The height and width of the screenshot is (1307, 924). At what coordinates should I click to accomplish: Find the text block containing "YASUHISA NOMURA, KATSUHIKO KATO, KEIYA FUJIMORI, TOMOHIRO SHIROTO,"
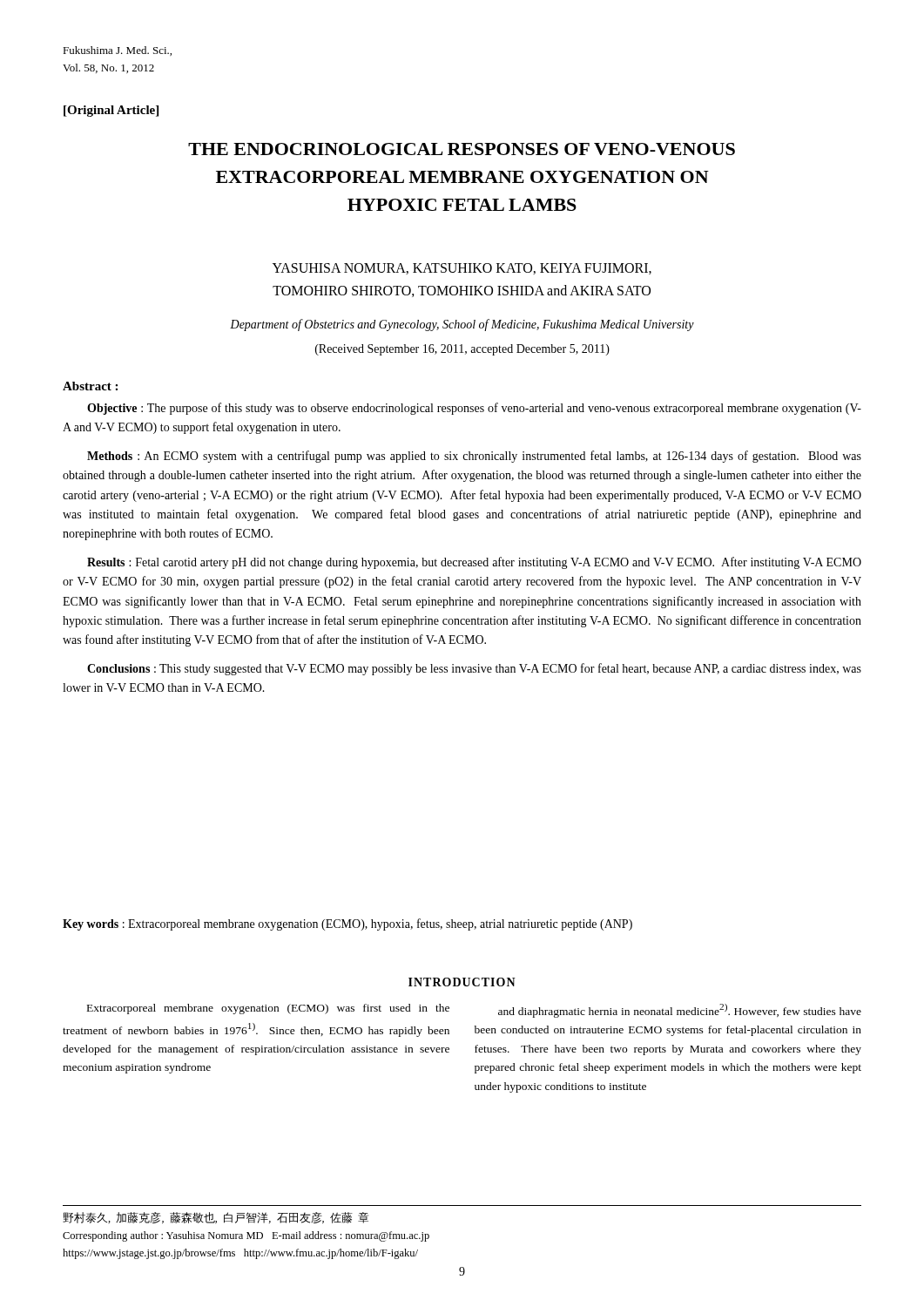tap(462, 279)
